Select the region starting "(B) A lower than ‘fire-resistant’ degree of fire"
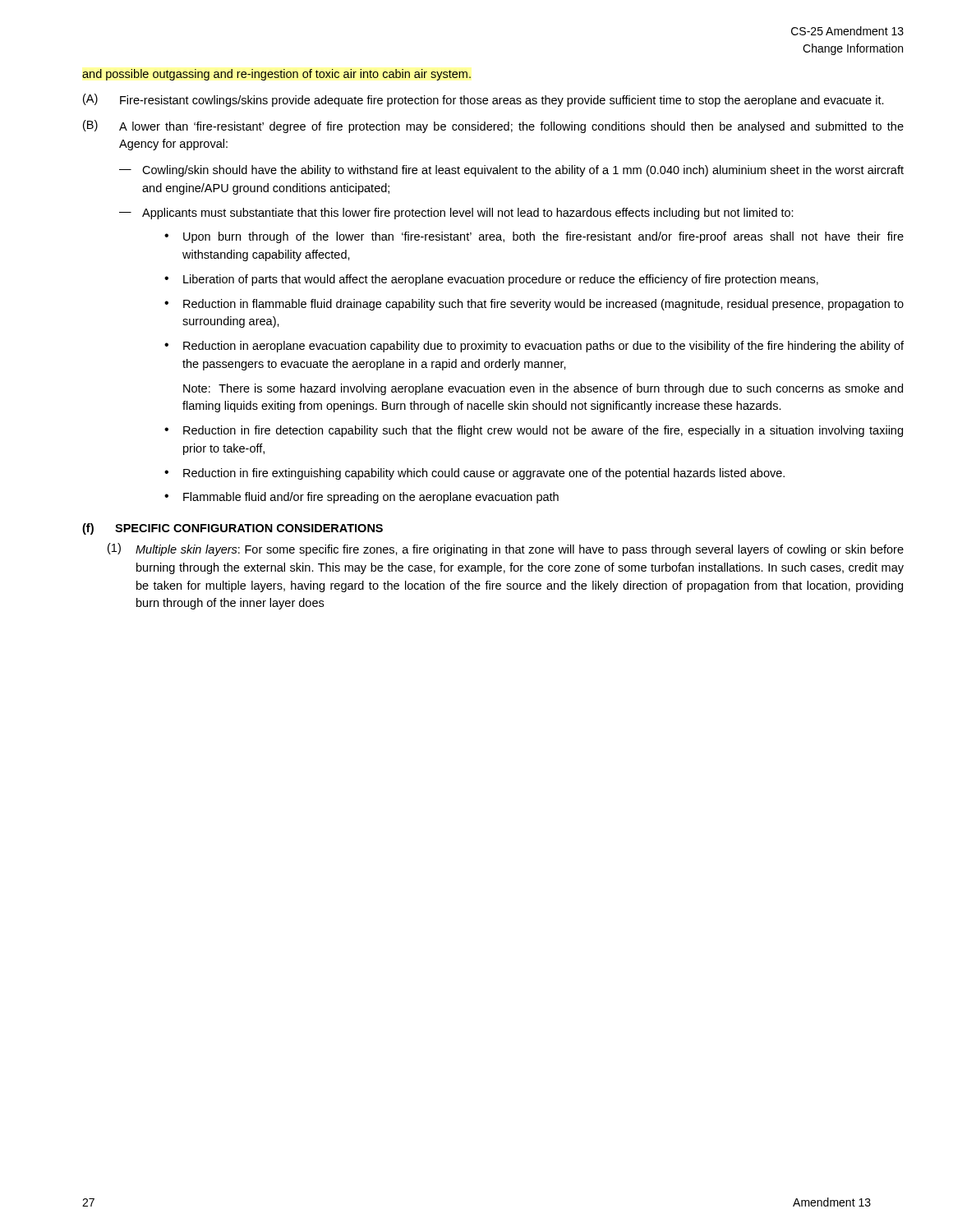 (x=493, y=136)
